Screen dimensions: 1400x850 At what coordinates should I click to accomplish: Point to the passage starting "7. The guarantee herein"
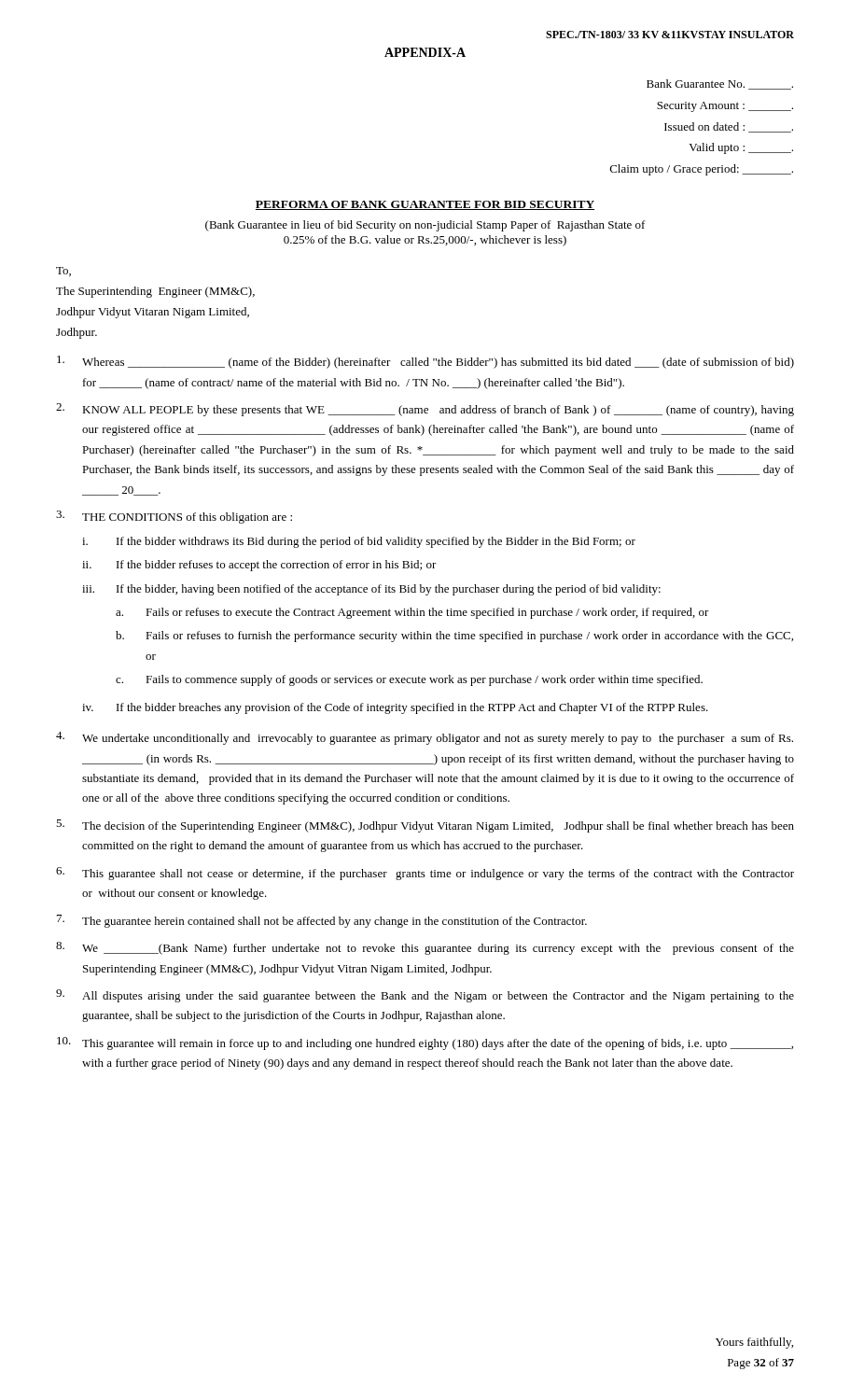pos(425,921)
